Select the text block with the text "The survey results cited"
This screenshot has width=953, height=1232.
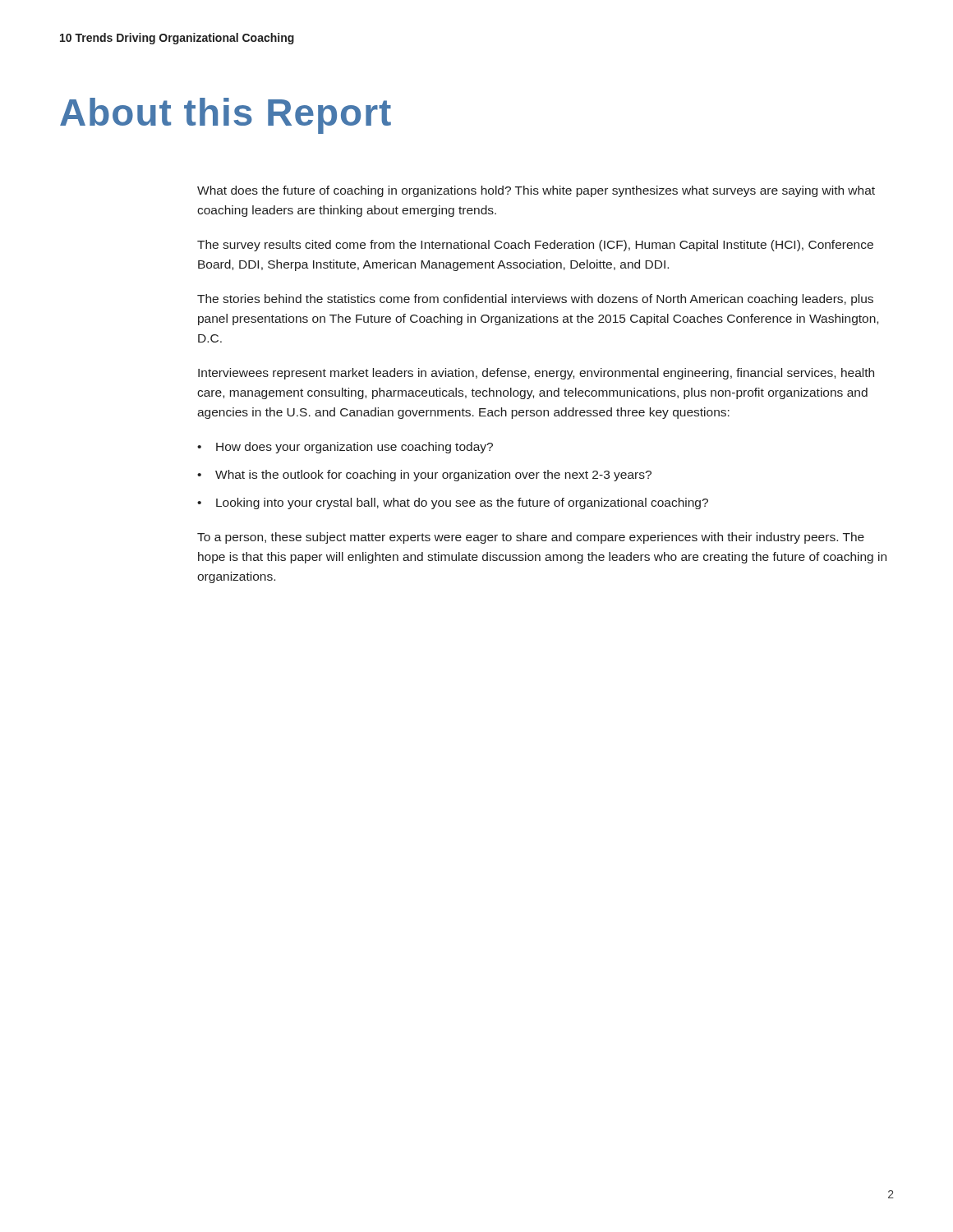(x=545, y=255)
